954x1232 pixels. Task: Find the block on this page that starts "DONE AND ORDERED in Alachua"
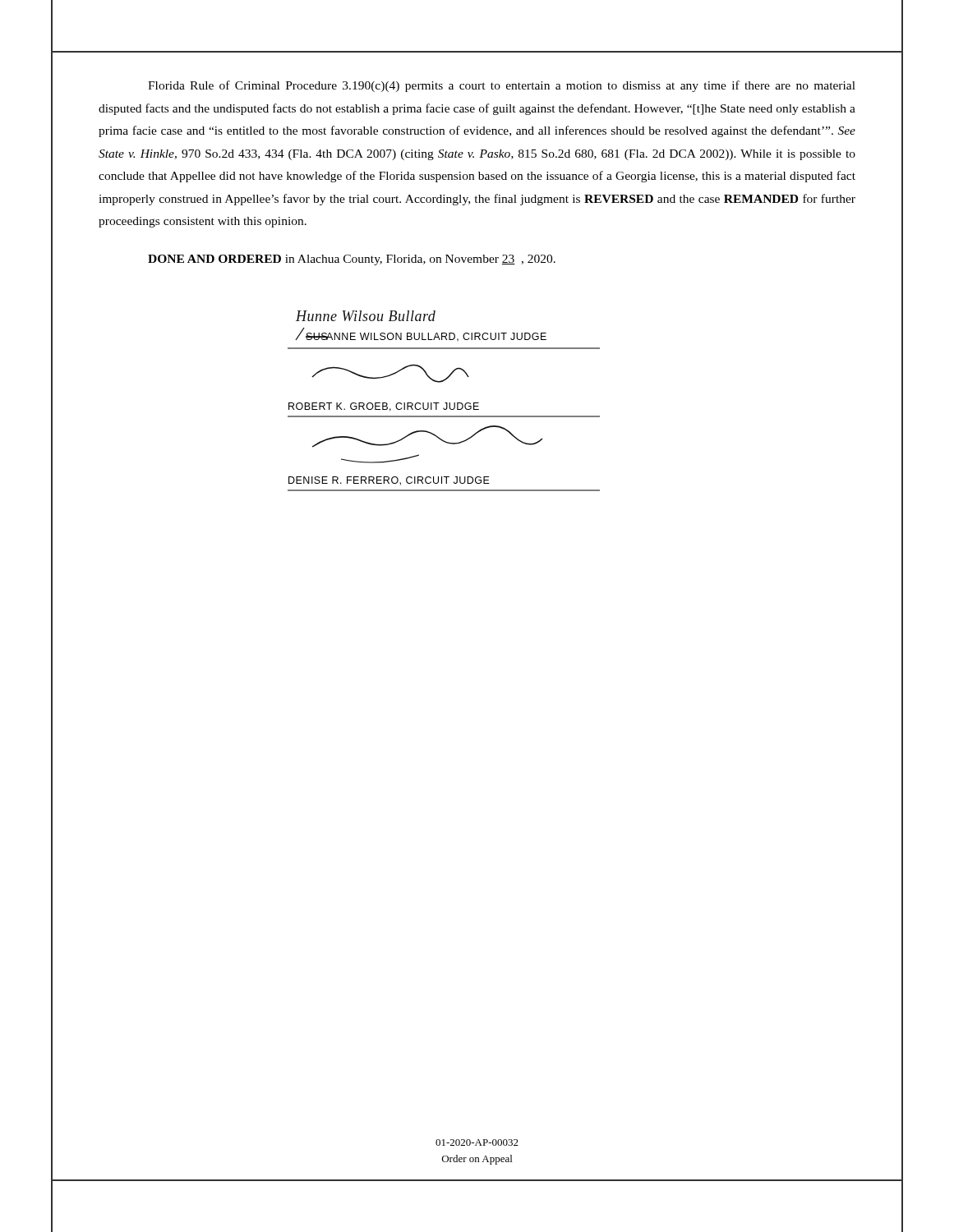[327, 258]
